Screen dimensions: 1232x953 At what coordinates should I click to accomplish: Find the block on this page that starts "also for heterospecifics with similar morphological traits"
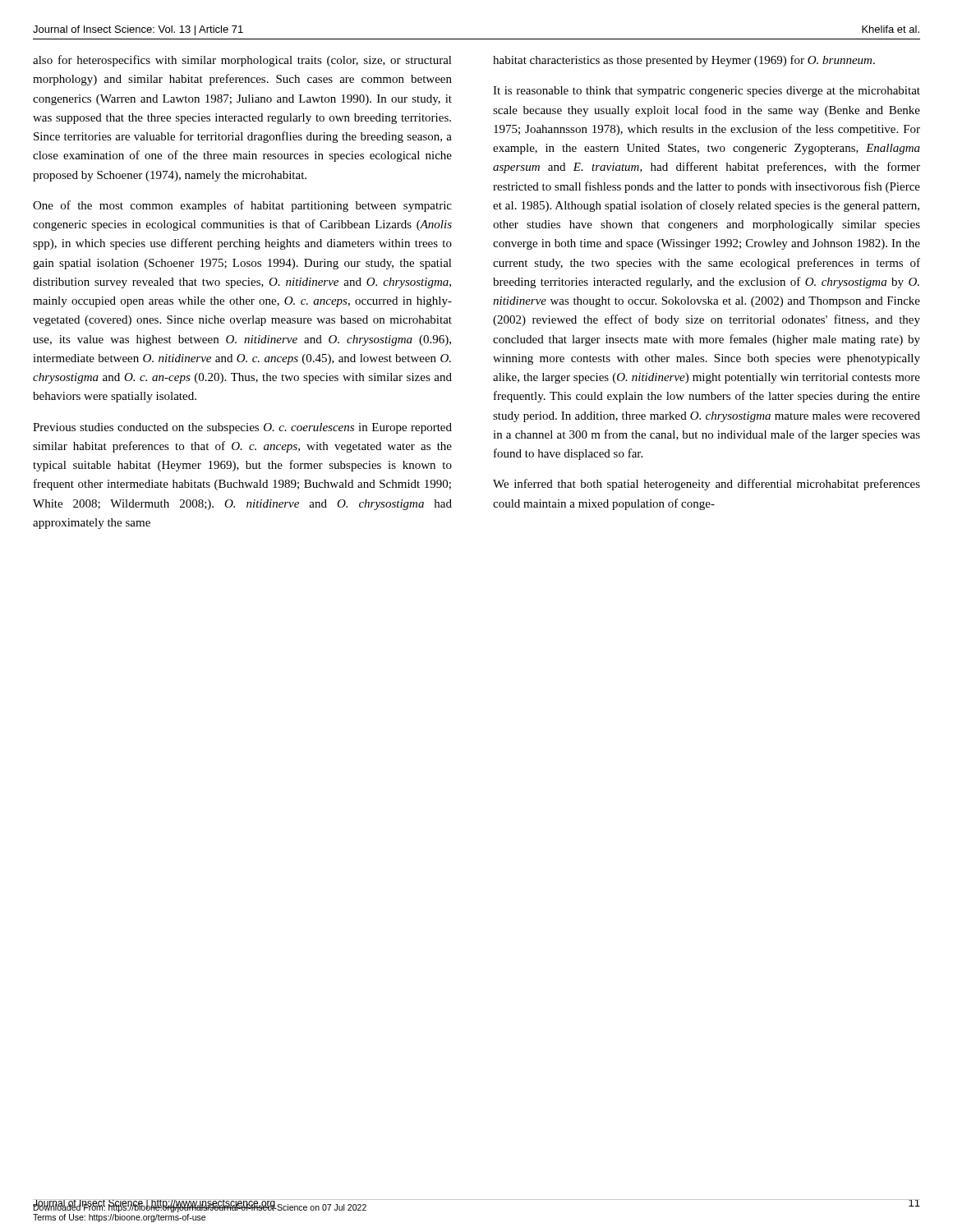[242, 118]
